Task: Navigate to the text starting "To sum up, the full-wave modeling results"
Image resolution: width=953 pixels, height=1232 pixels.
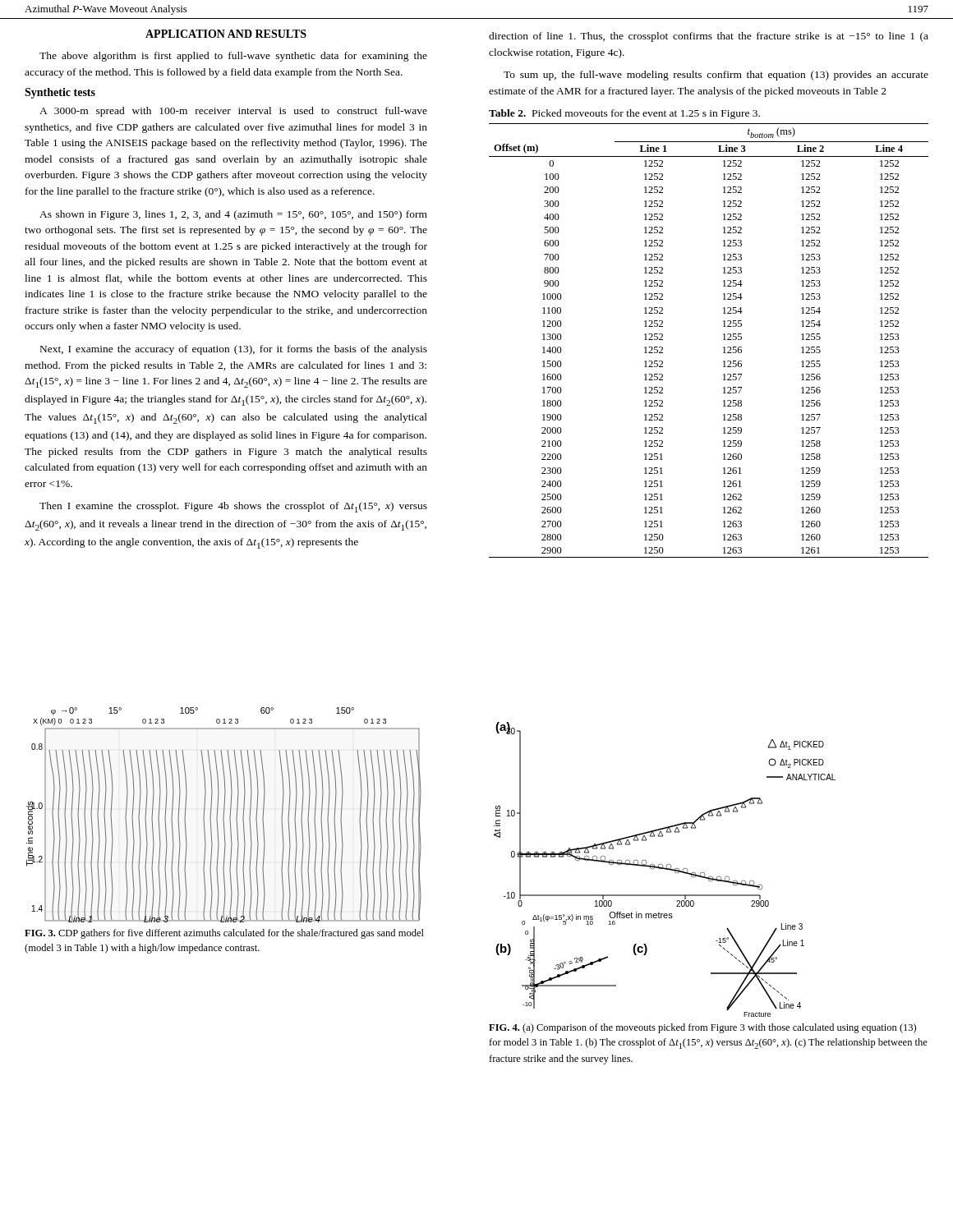Action: [709, 82]
